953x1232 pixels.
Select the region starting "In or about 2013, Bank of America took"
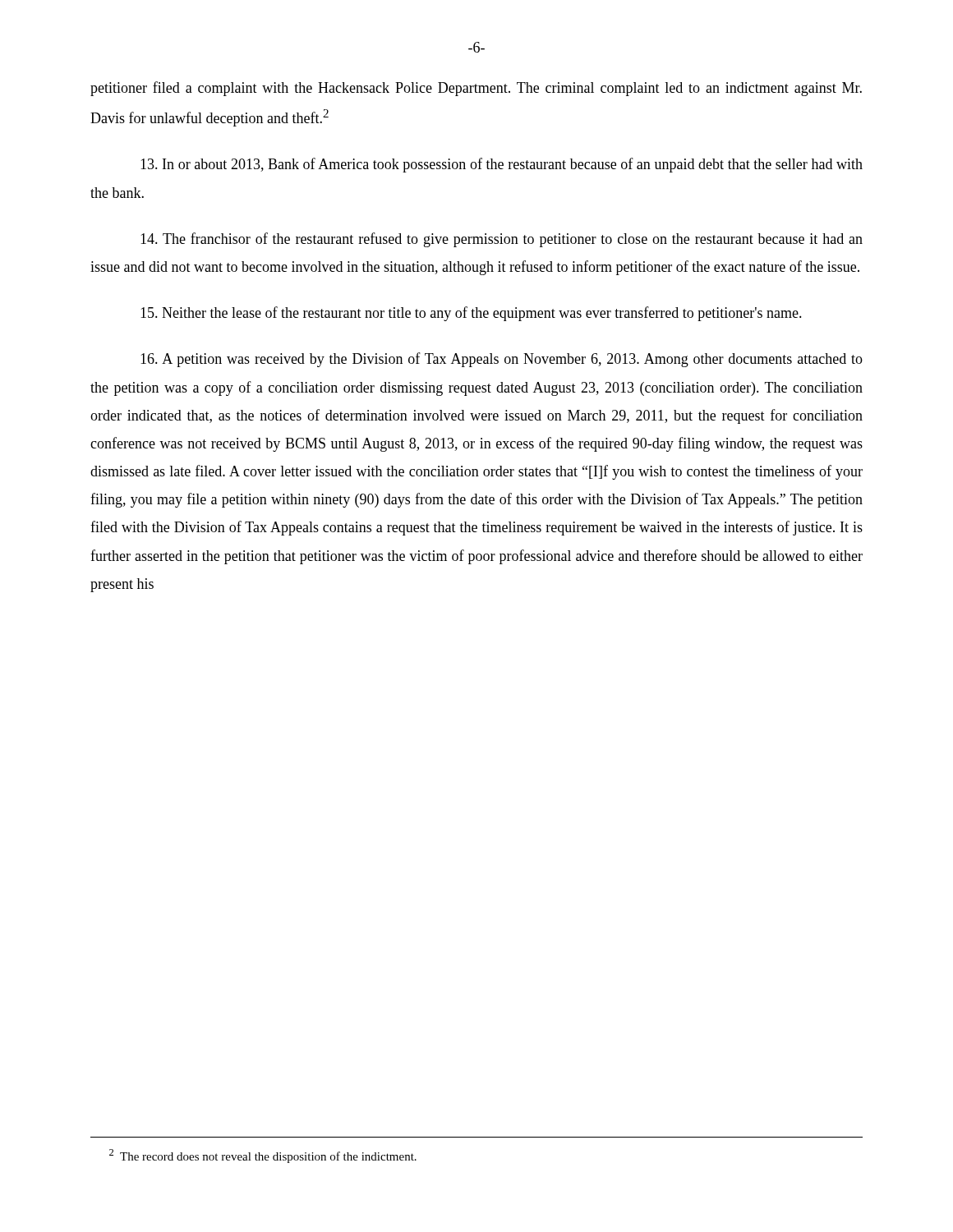[476, 179]
